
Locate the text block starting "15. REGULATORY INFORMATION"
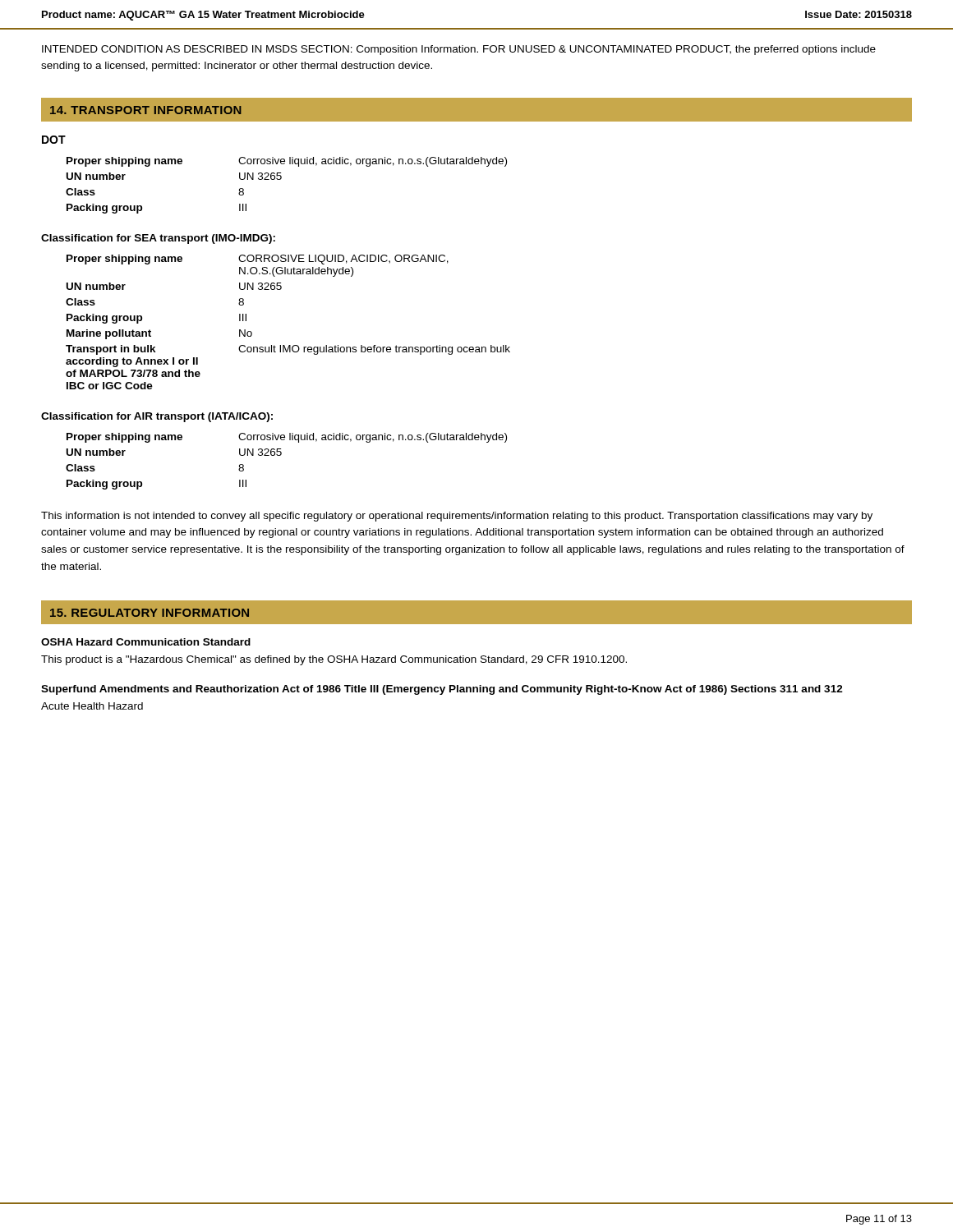click(x=150, y=613)
